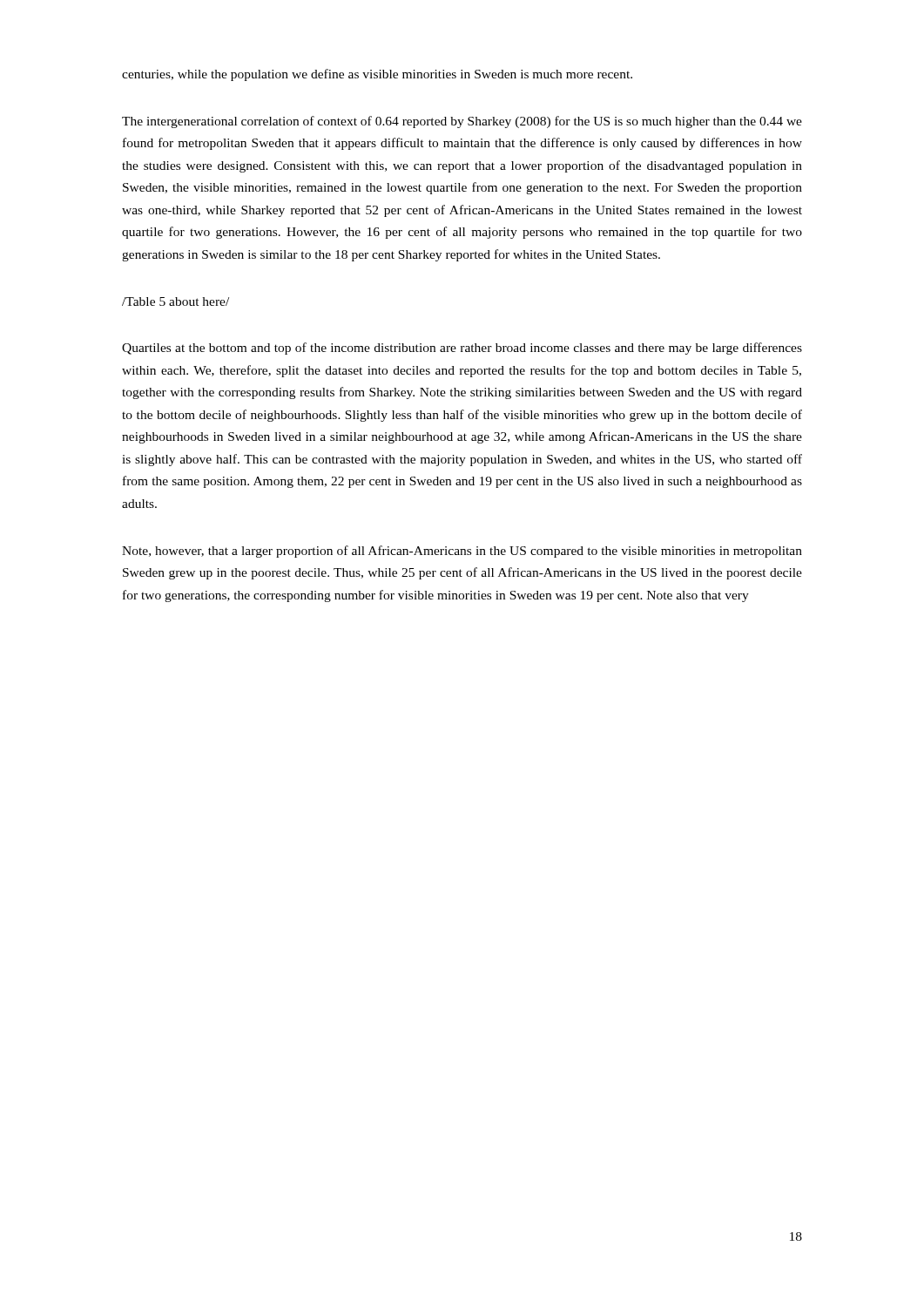Click the passage that begins "The intergenerational correlation of context of 0.64 reported"
Viewport: 924px width, 1307px height.
462,187
